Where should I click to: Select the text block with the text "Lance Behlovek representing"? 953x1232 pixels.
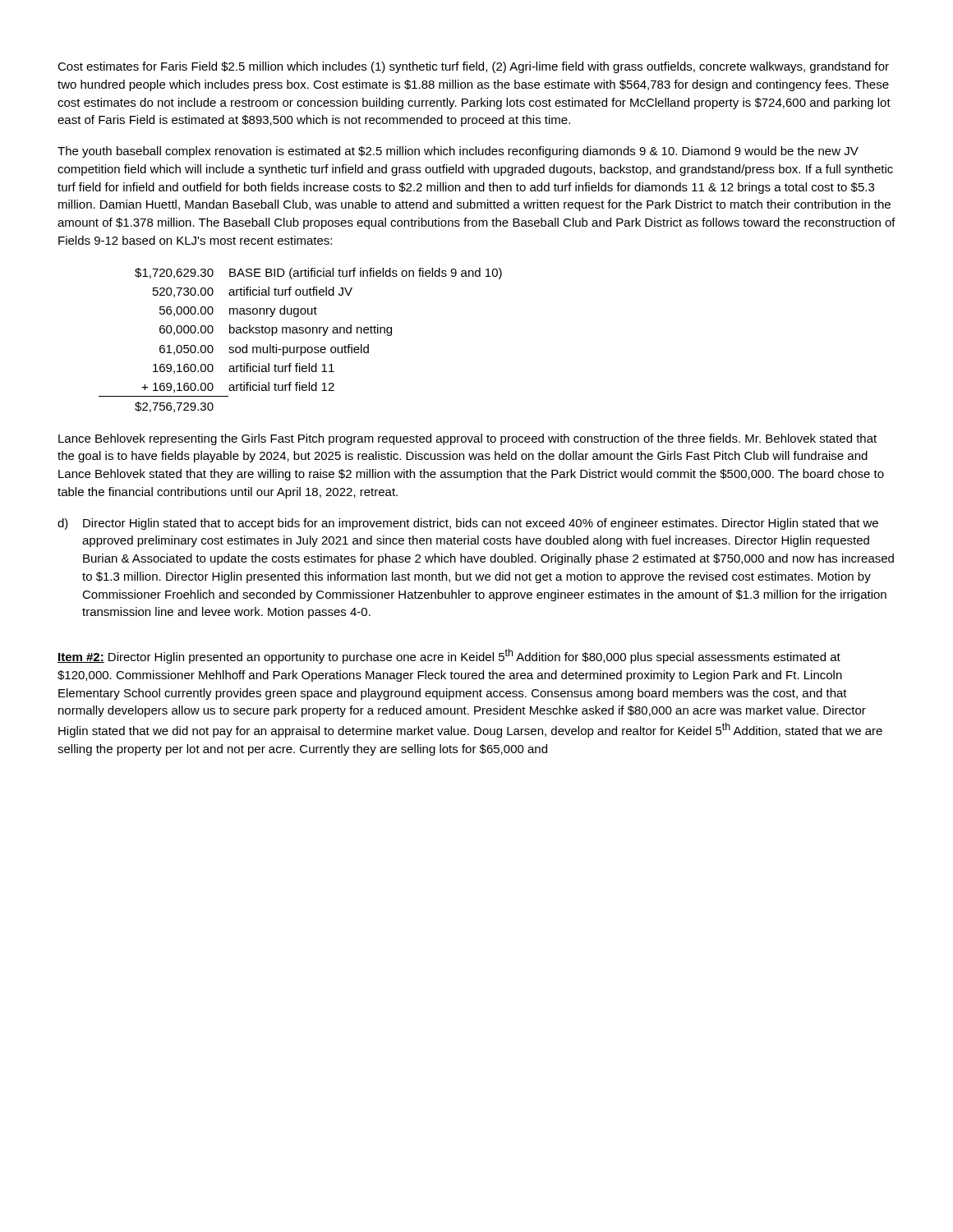471,465
